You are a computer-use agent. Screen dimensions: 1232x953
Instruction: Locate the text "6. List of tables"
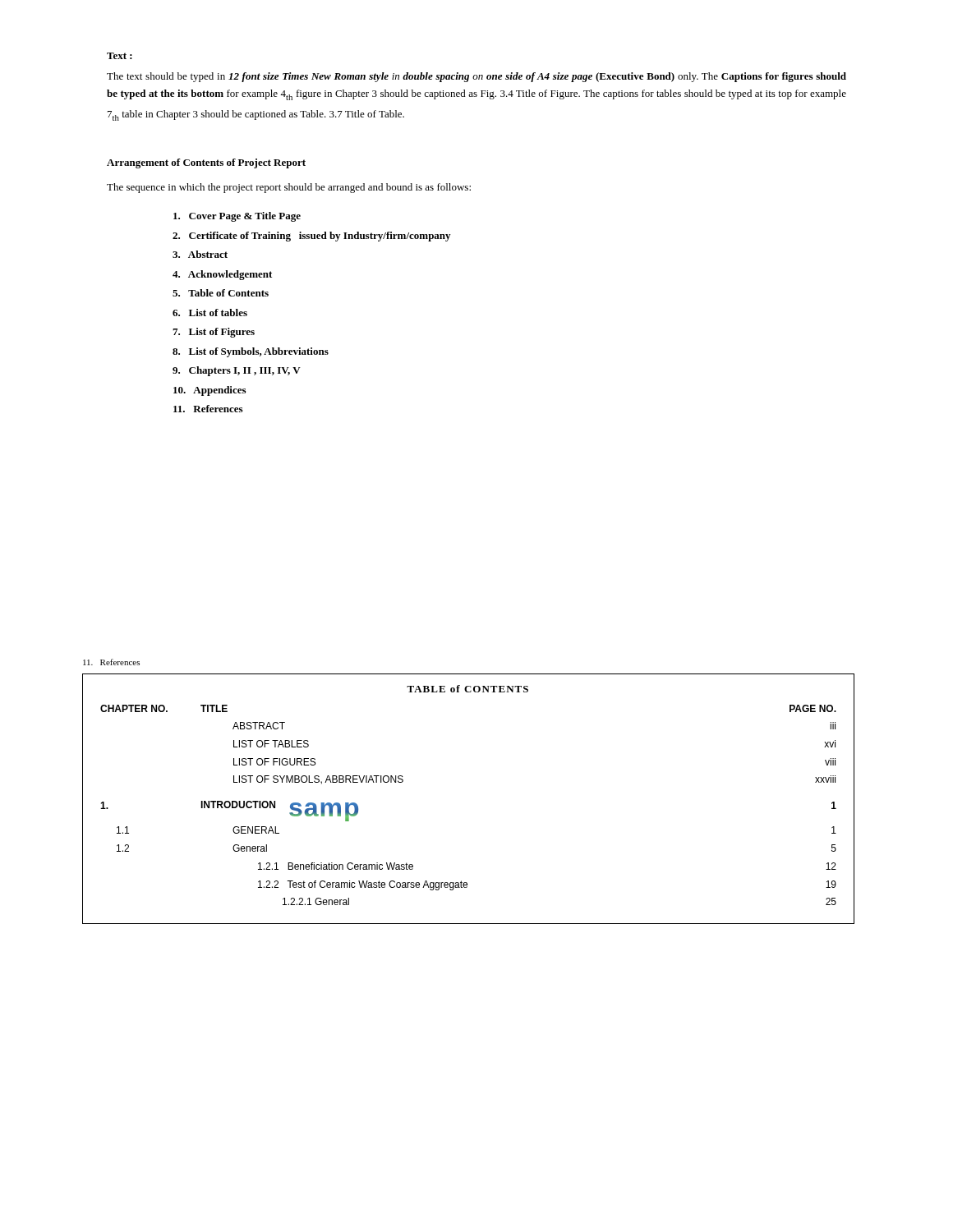coord(210,312)
